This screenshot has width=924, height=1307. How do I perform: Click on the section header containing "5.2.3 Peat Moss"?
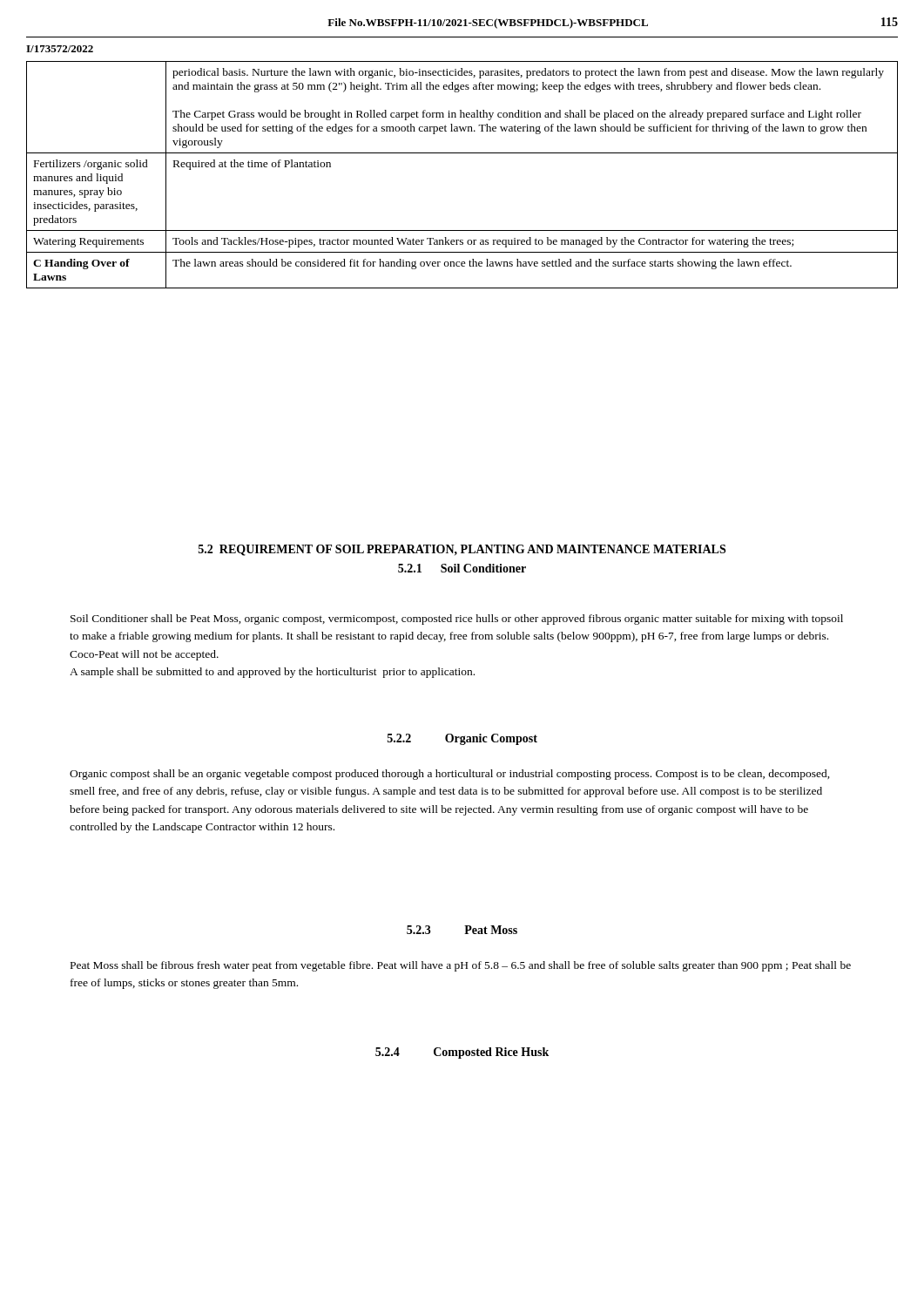pyautogui.click(x=462, y=930)
